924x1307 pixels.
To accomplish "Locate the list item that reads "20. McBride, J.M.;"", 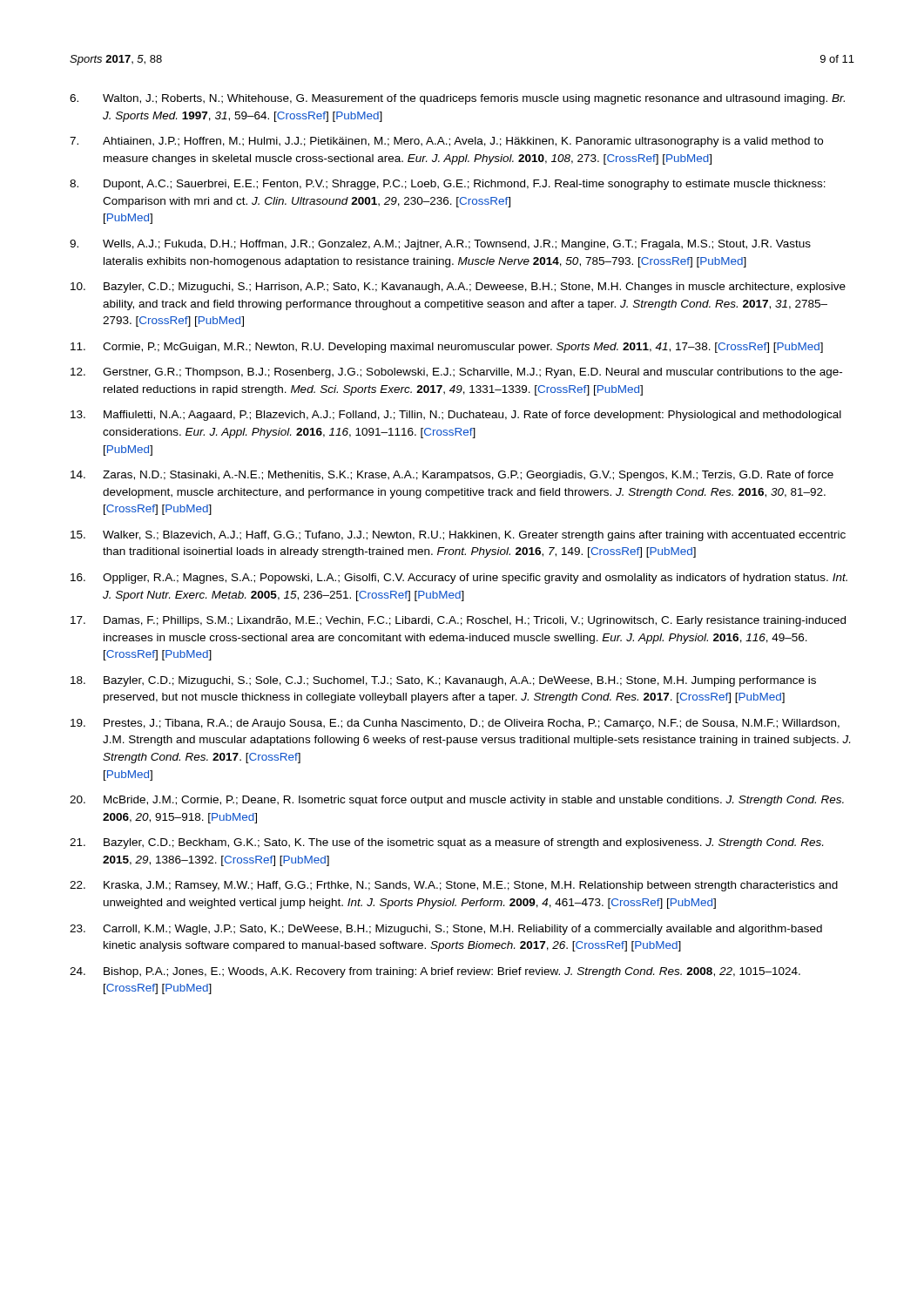I will point(462,808).
